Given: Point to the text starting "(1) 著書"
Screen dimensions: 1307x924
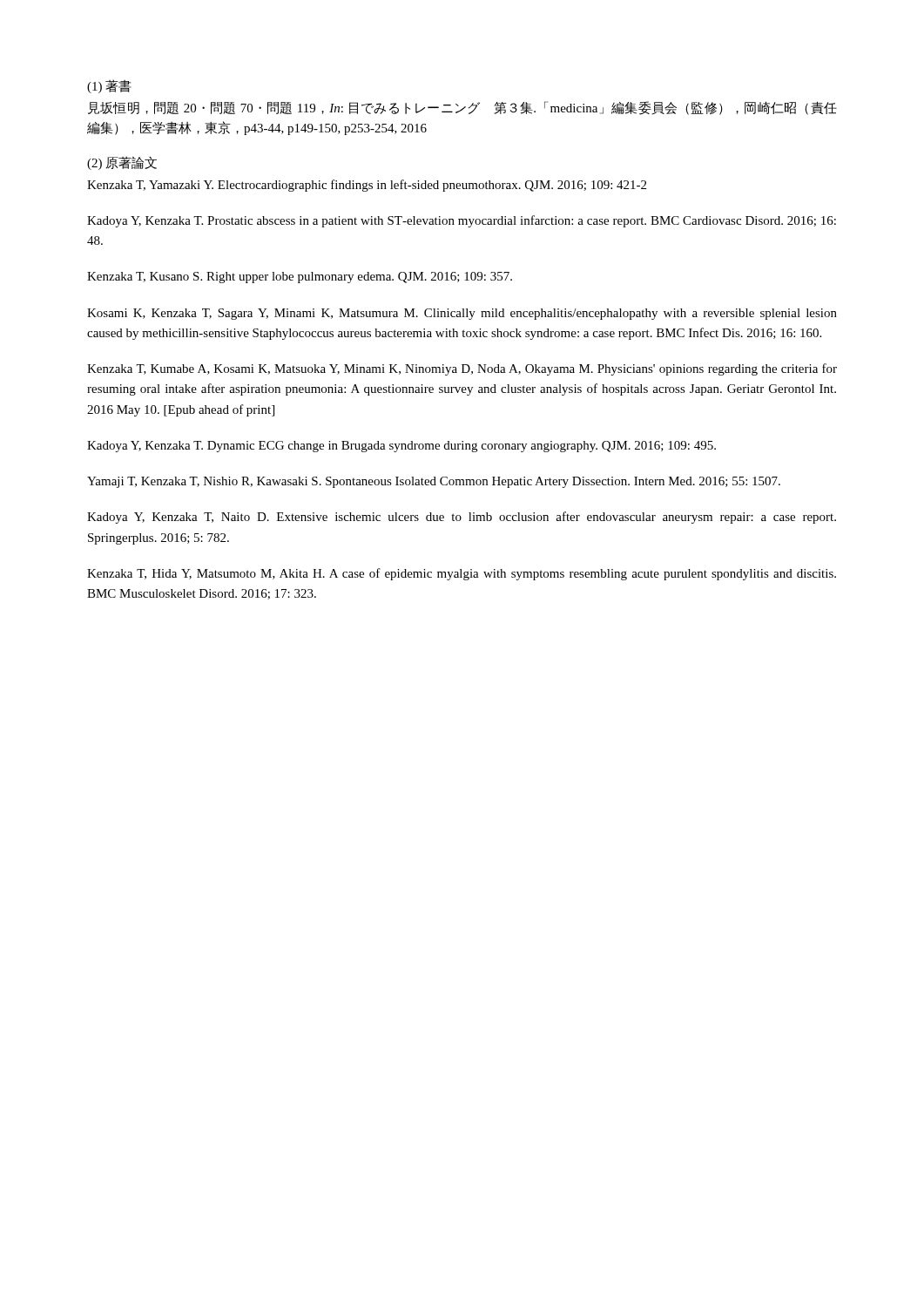Looking at the screenshot, I should [109, 86].
